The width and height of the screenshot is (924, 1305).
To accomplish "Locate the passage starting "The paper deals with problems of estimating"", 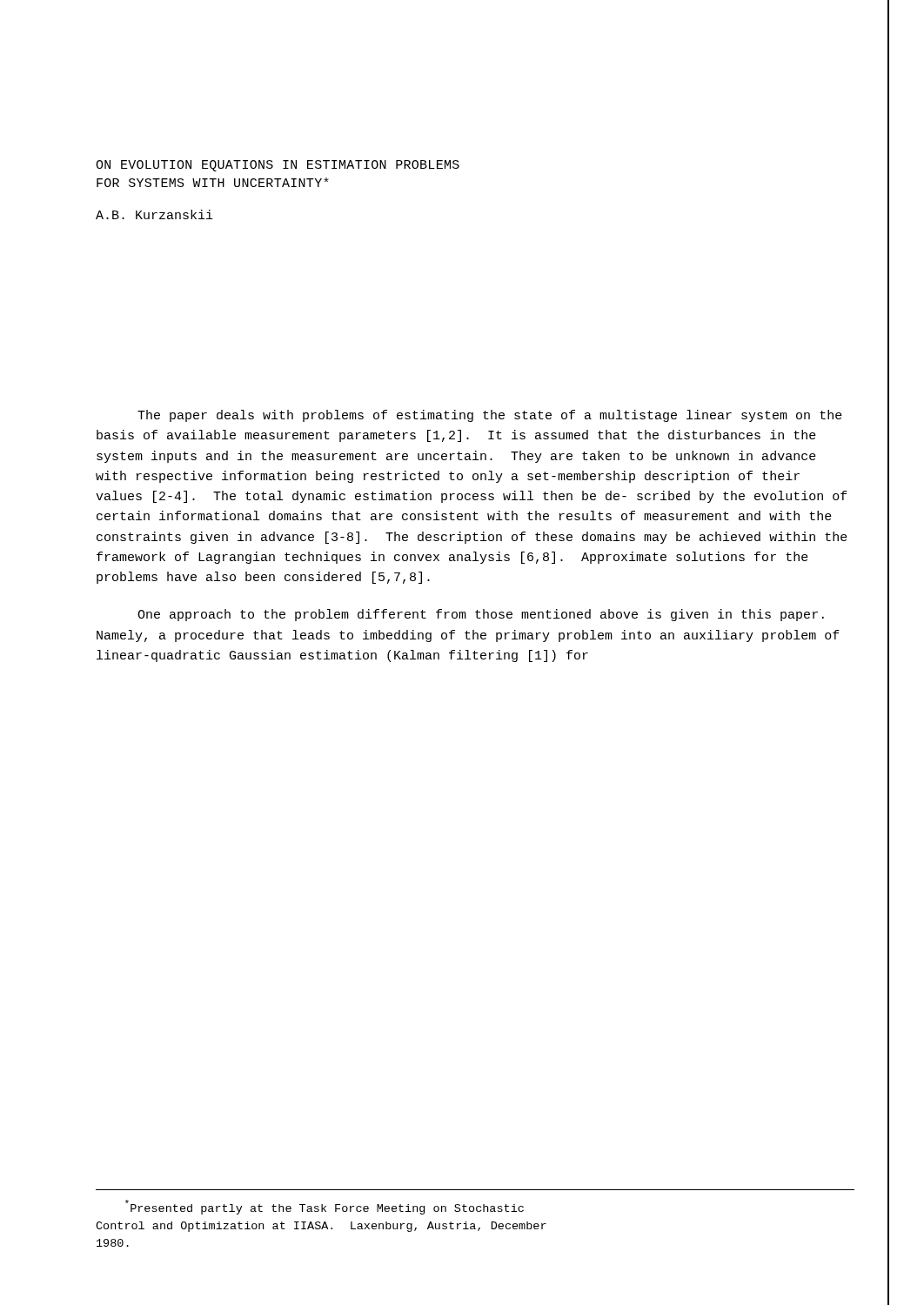I will click(472, 497).
